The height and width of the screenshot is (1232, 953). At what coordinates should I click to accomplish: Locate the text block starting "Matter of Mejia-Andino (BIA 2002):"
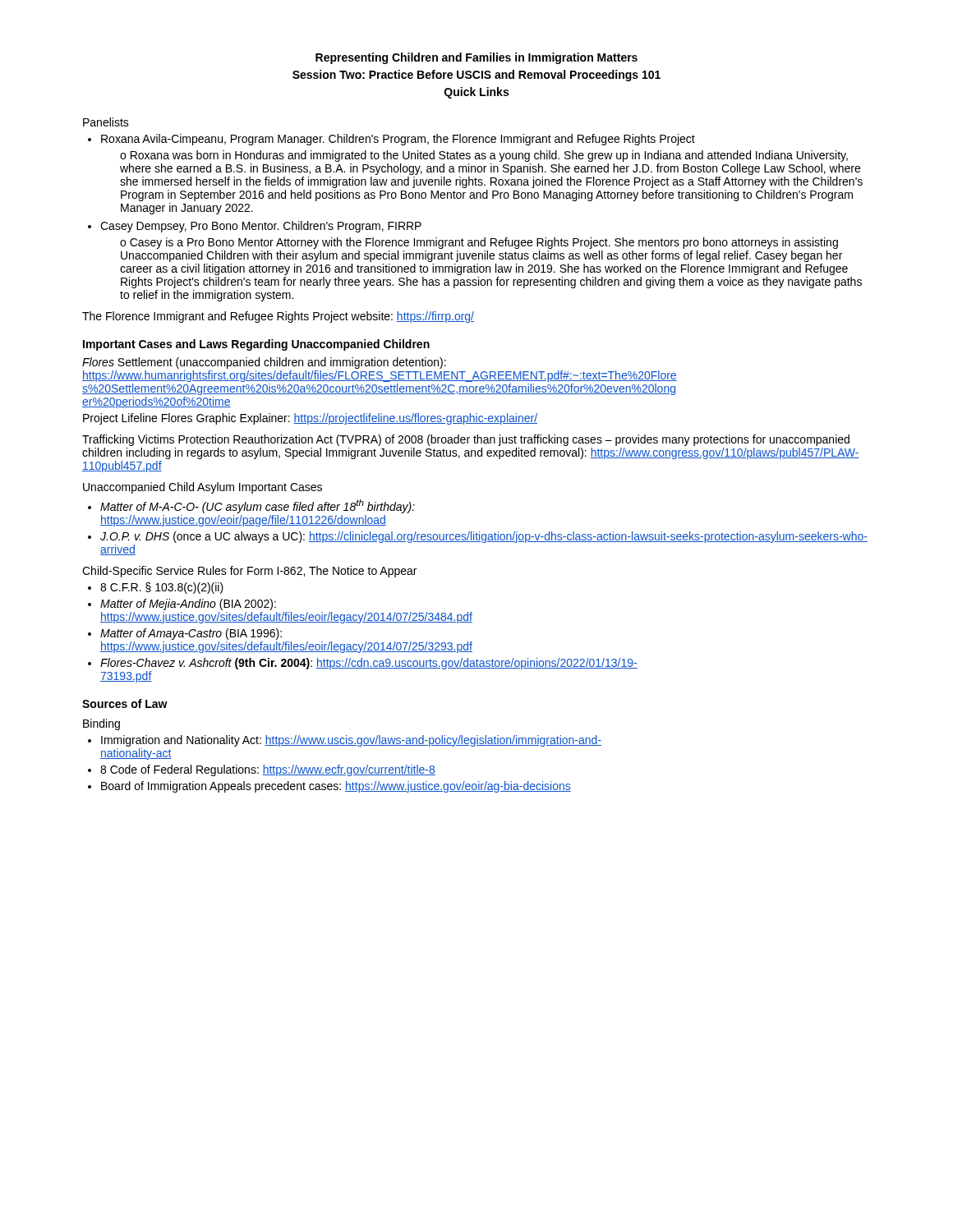point(286,610)
